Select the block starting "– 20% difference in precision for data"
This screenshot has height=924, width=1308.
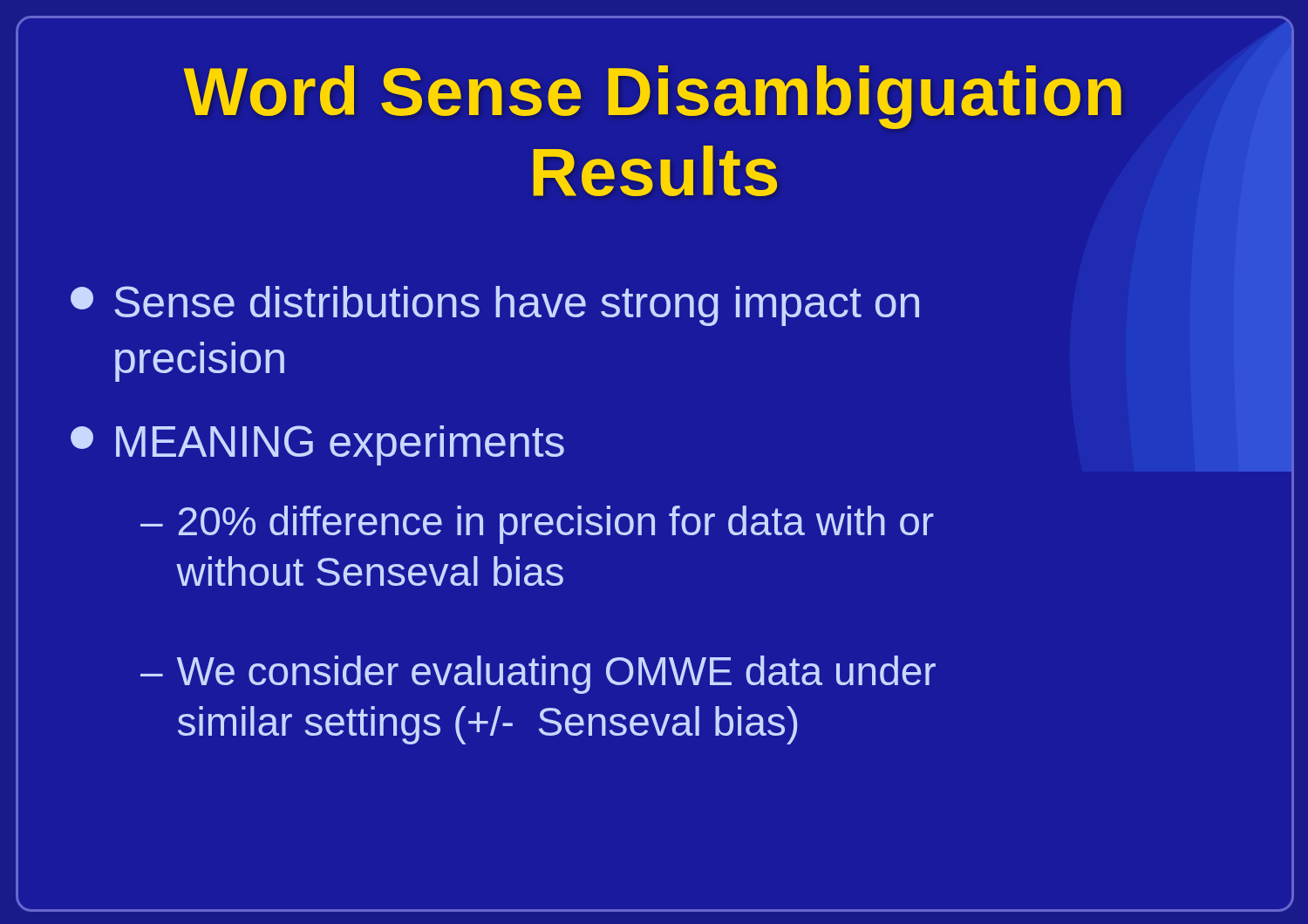tap(537, 547)
